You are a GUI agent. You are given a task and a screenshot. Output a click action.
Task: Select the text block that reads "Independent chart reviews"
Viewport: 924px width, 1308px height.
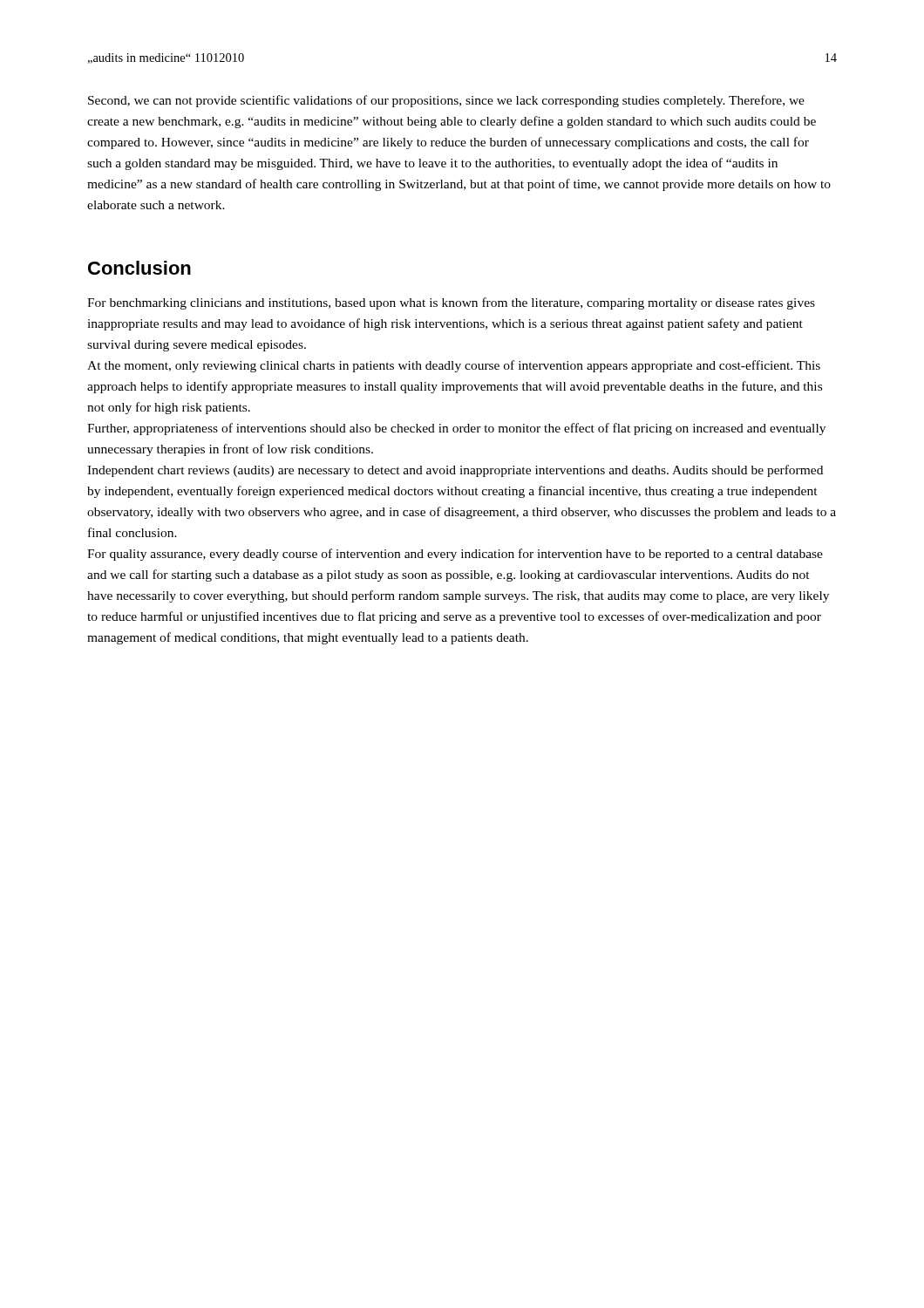(x=462, y=501)
